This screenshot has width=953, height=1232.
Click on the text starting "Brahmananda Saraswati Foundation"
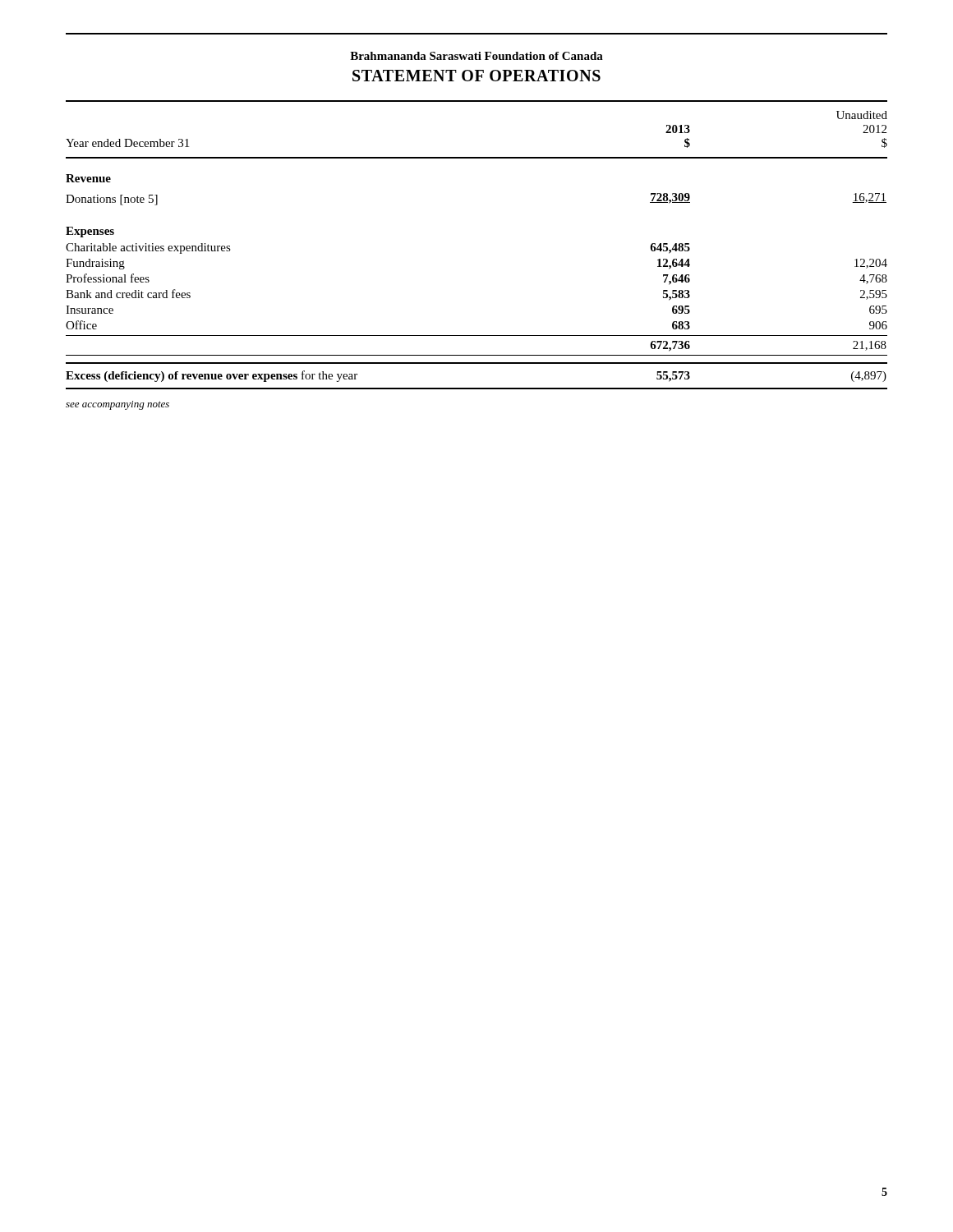476,56
